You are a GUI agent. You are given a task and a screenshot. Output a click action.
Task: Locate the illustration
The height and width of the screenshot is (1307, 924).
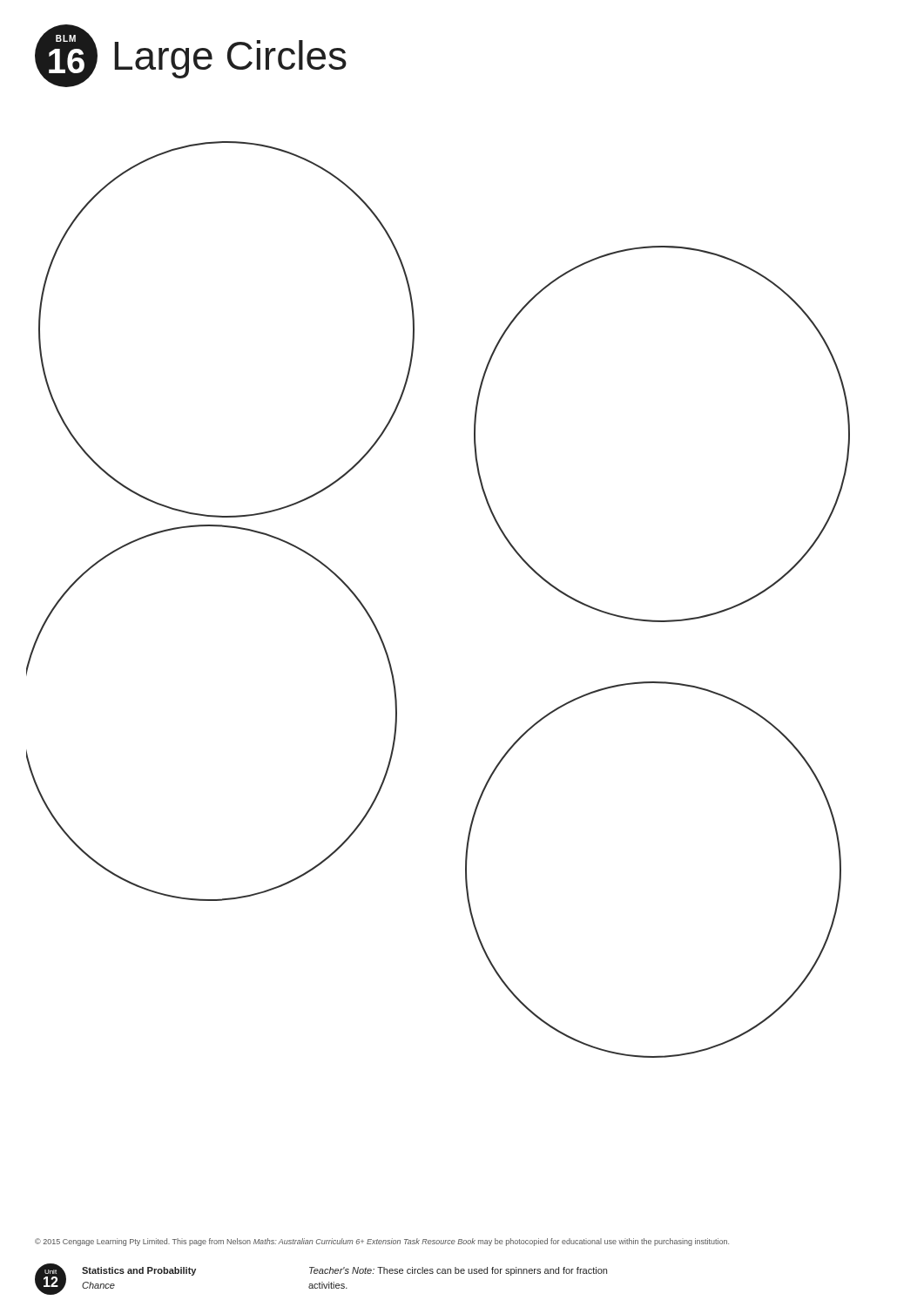462,639
